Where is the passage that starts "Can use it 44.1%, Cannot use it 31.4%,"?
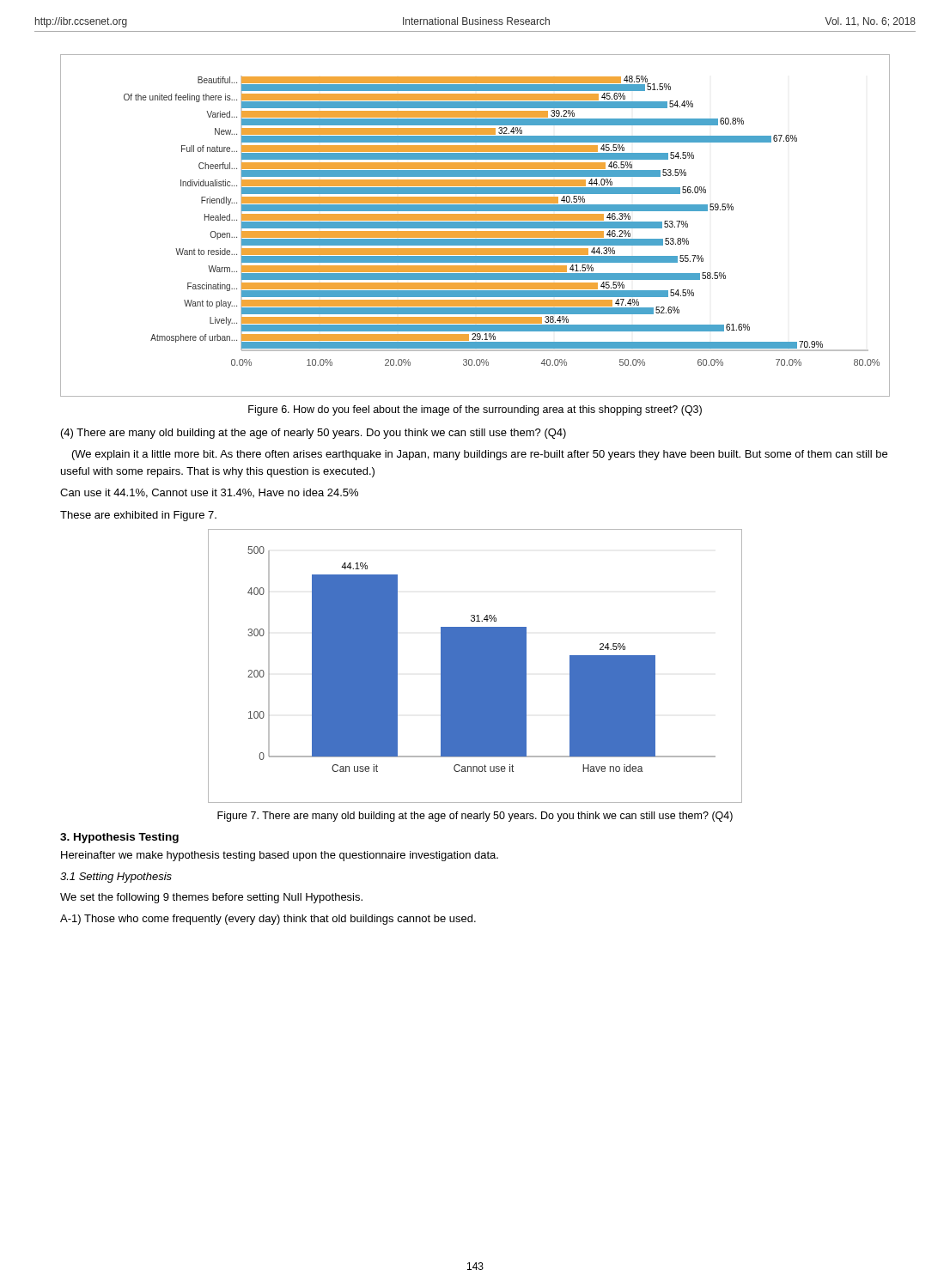Image resolution: width=950 pixels, height=1288 pixels. click(x=209, y=493)
